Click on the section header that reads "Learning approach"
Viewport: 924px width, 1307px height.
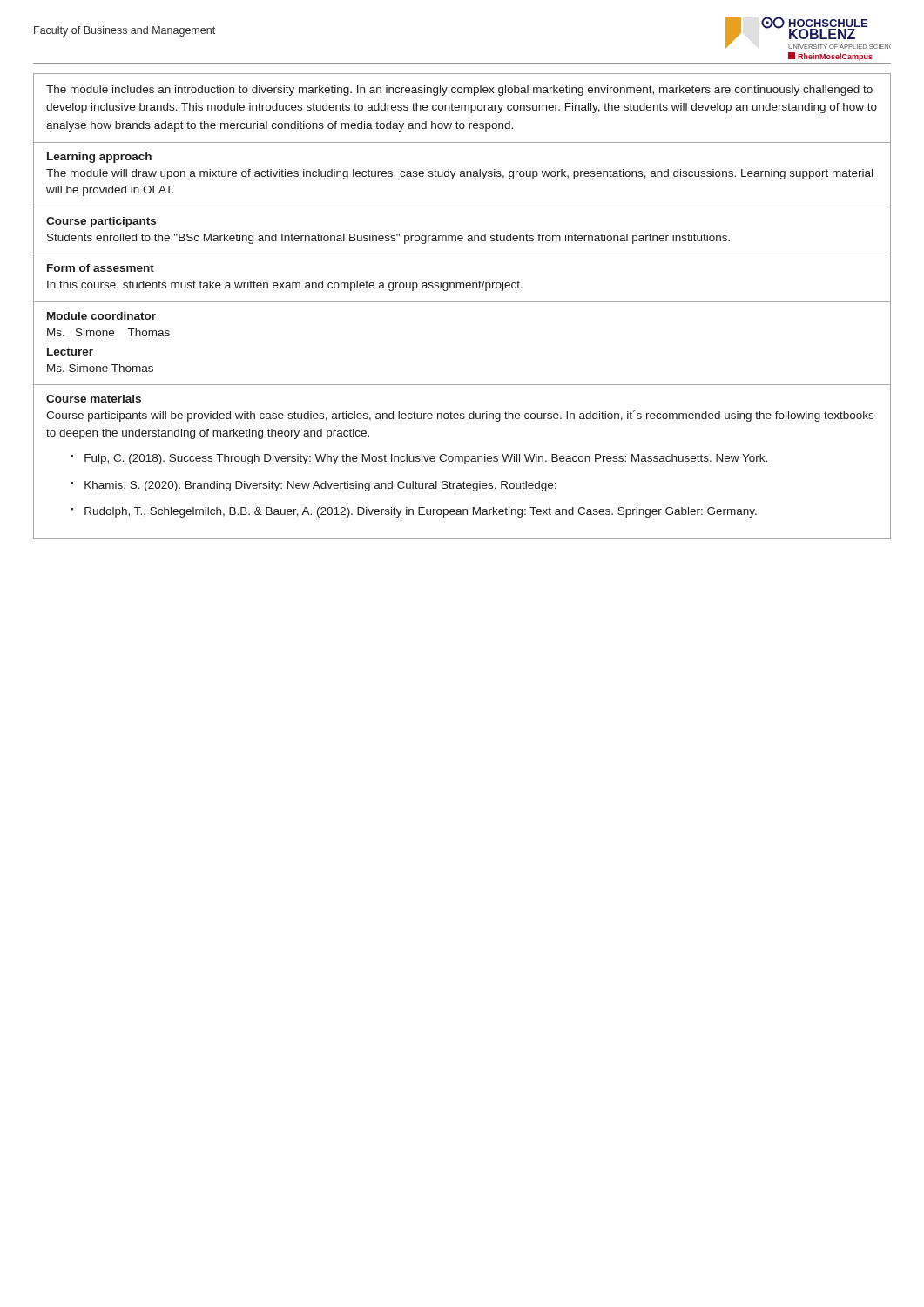(x=99, y=156)
